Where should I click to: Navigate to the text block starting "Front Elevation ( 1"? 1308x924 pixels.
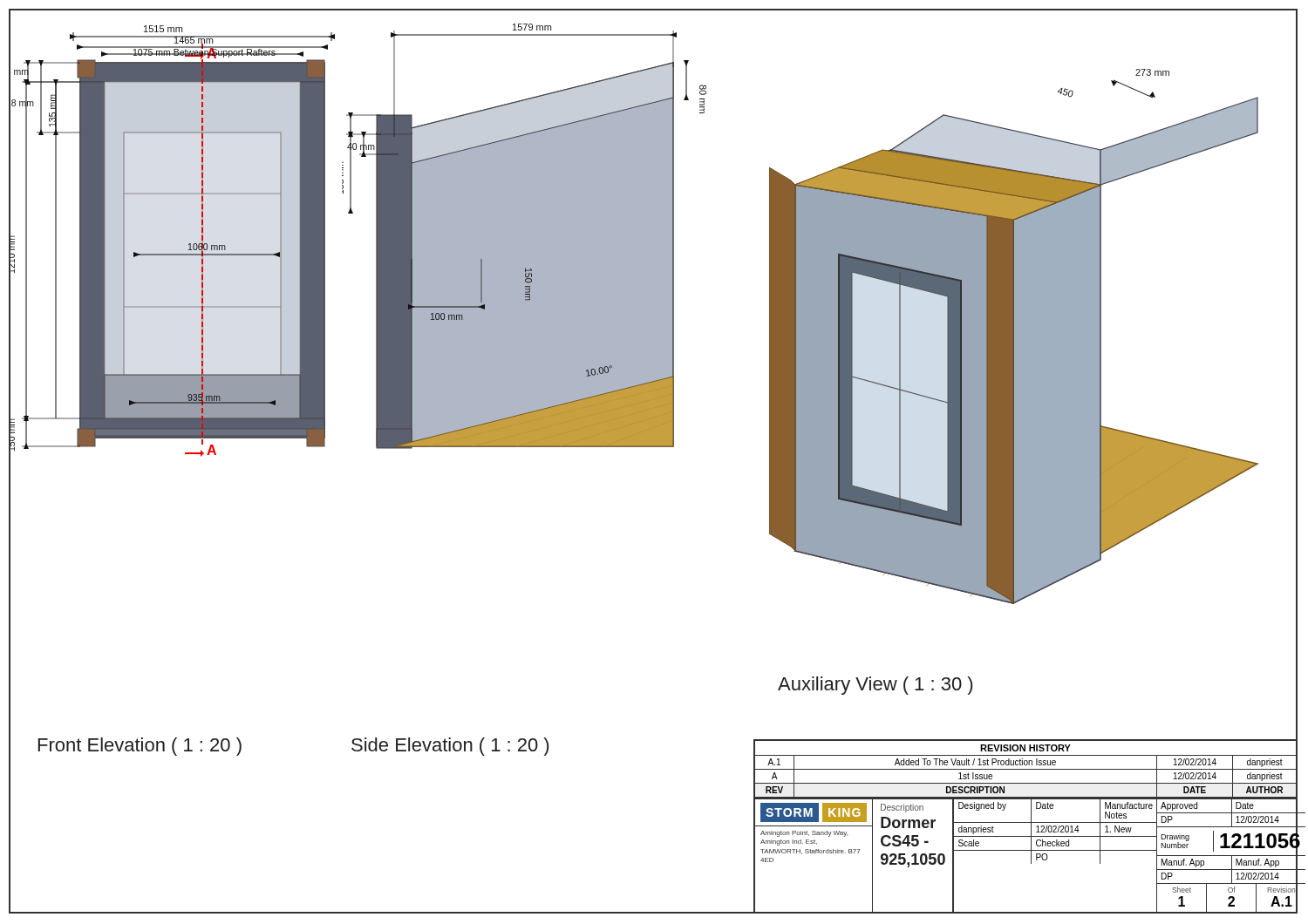pos(139,745)
